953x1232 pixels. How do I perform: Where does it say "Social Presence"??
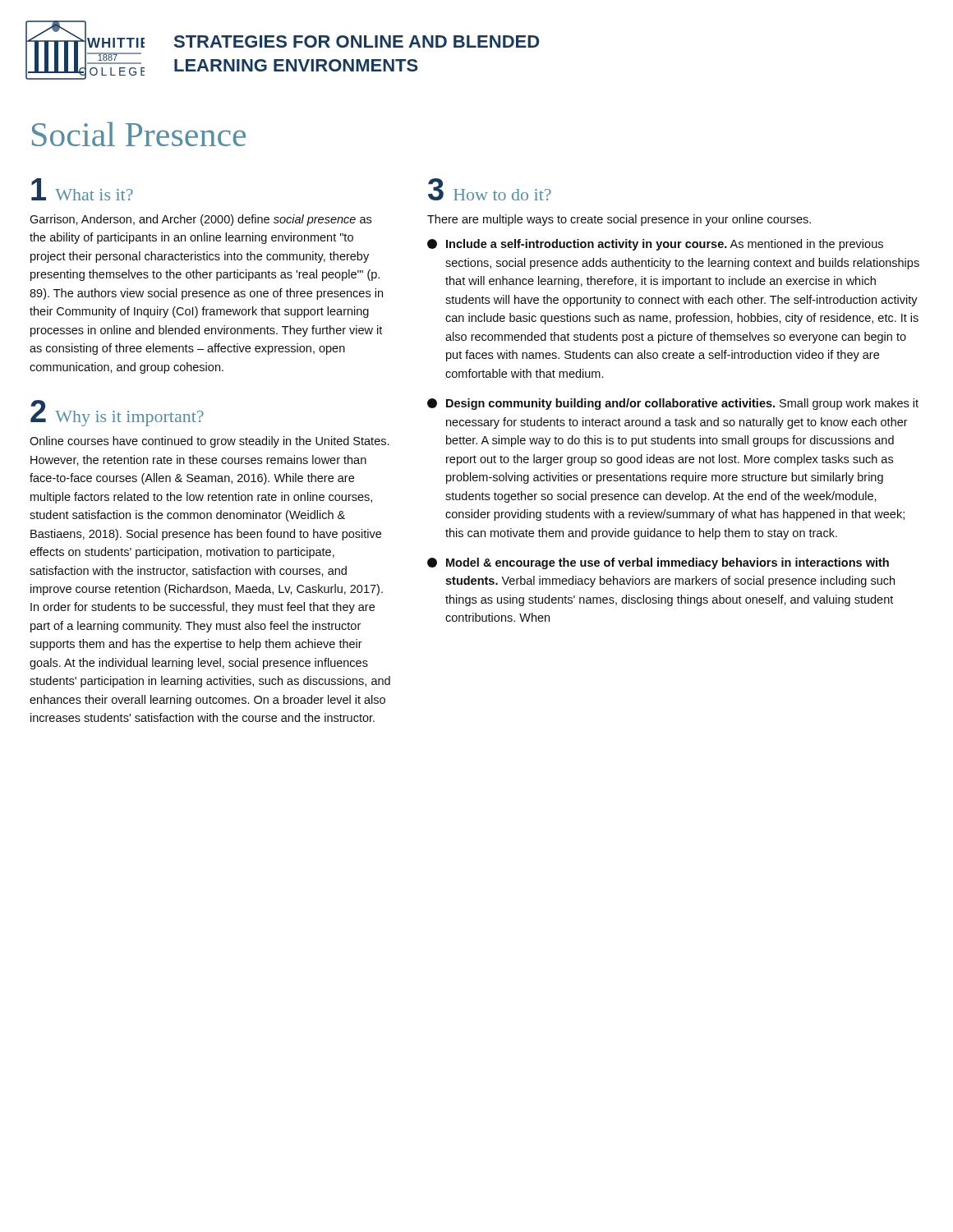(138, 135)
